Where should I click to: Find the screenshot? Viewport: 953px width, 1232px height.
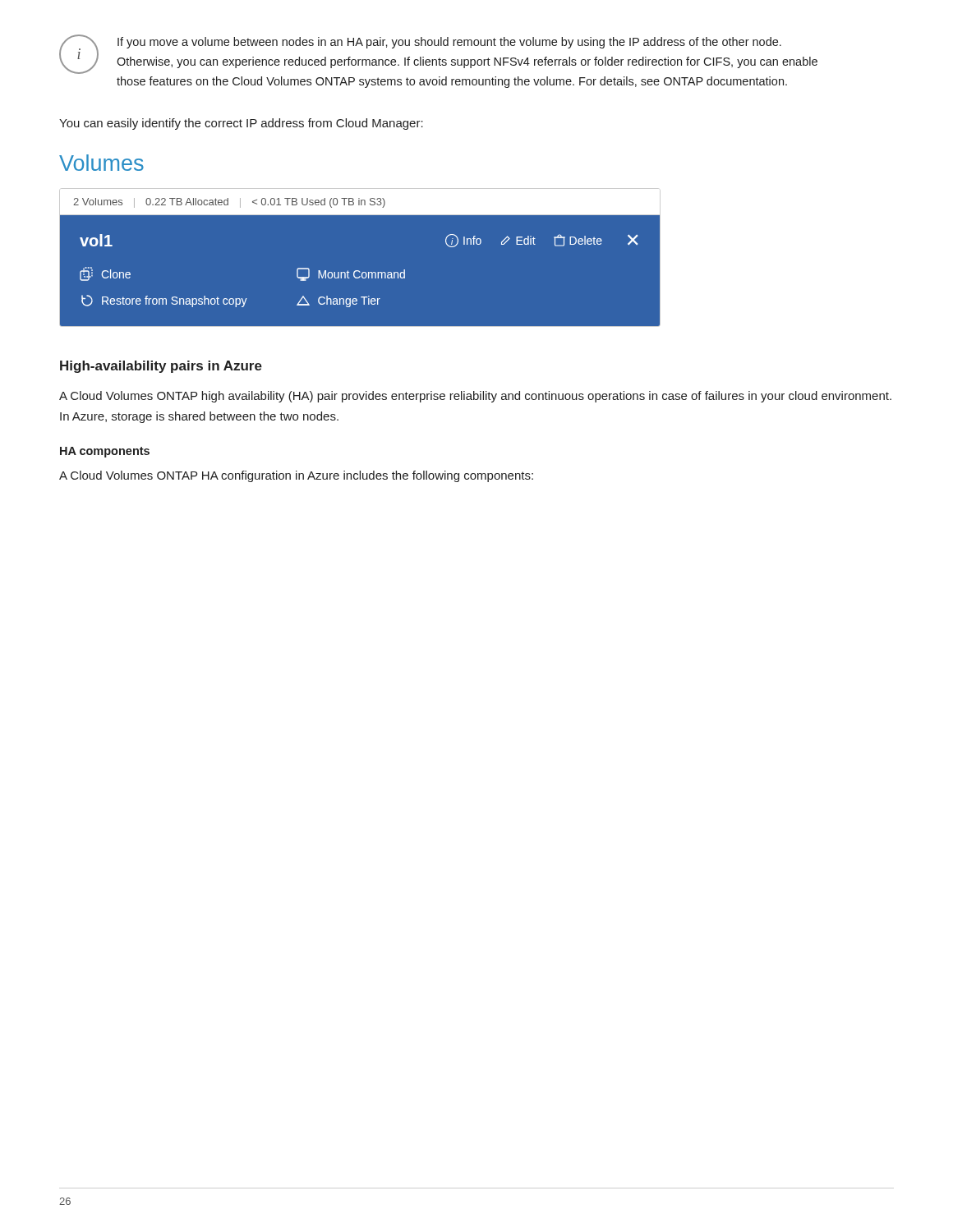pos(360,257)
